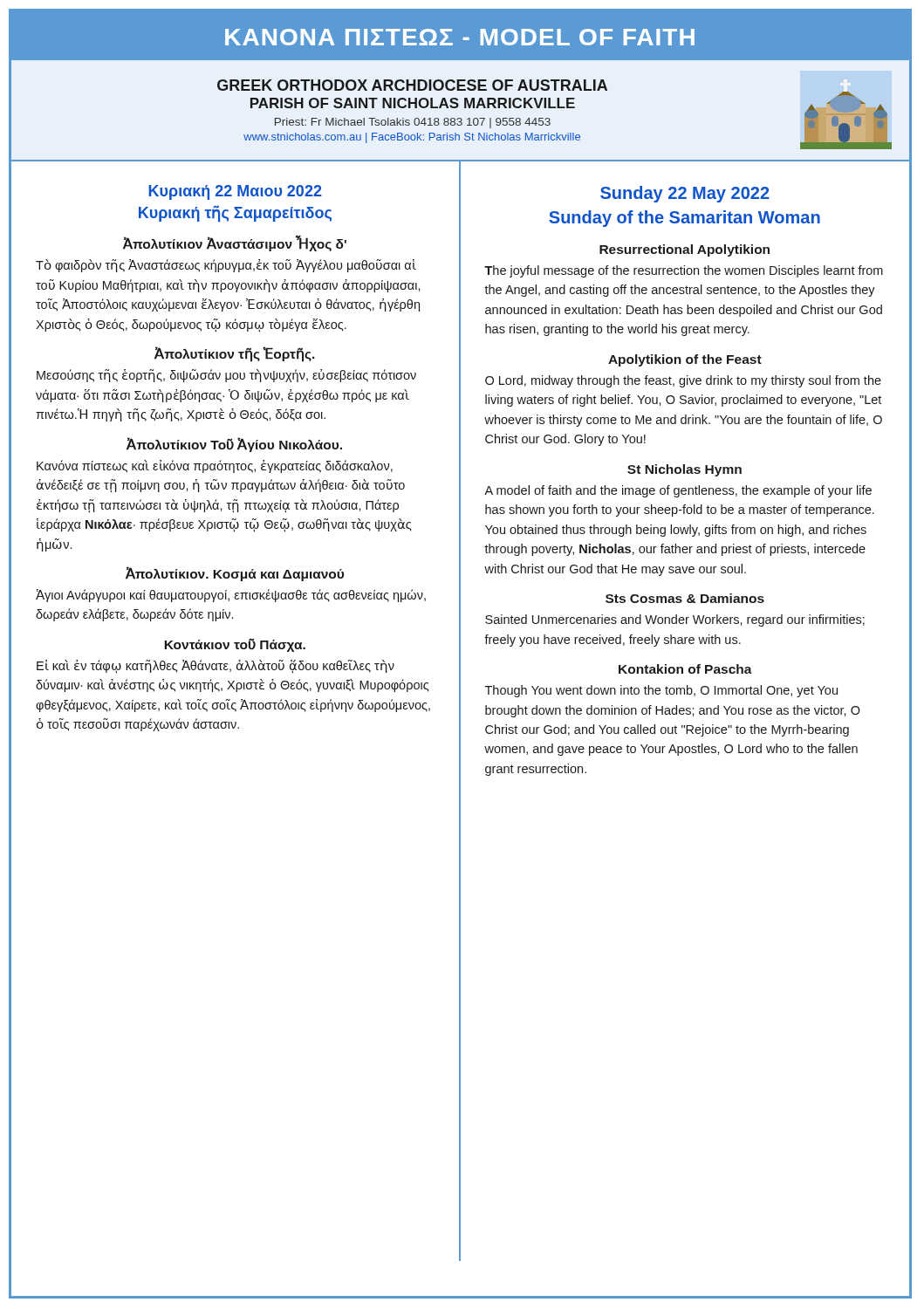The width and height of the screenshot is (924, 1309).
Task: Click on the text block that says "Τὸ φαιδρὸν τῆς Ἀναστάσεως κήρυγμα,ἐκ τοῦ"
Action: 228,295
